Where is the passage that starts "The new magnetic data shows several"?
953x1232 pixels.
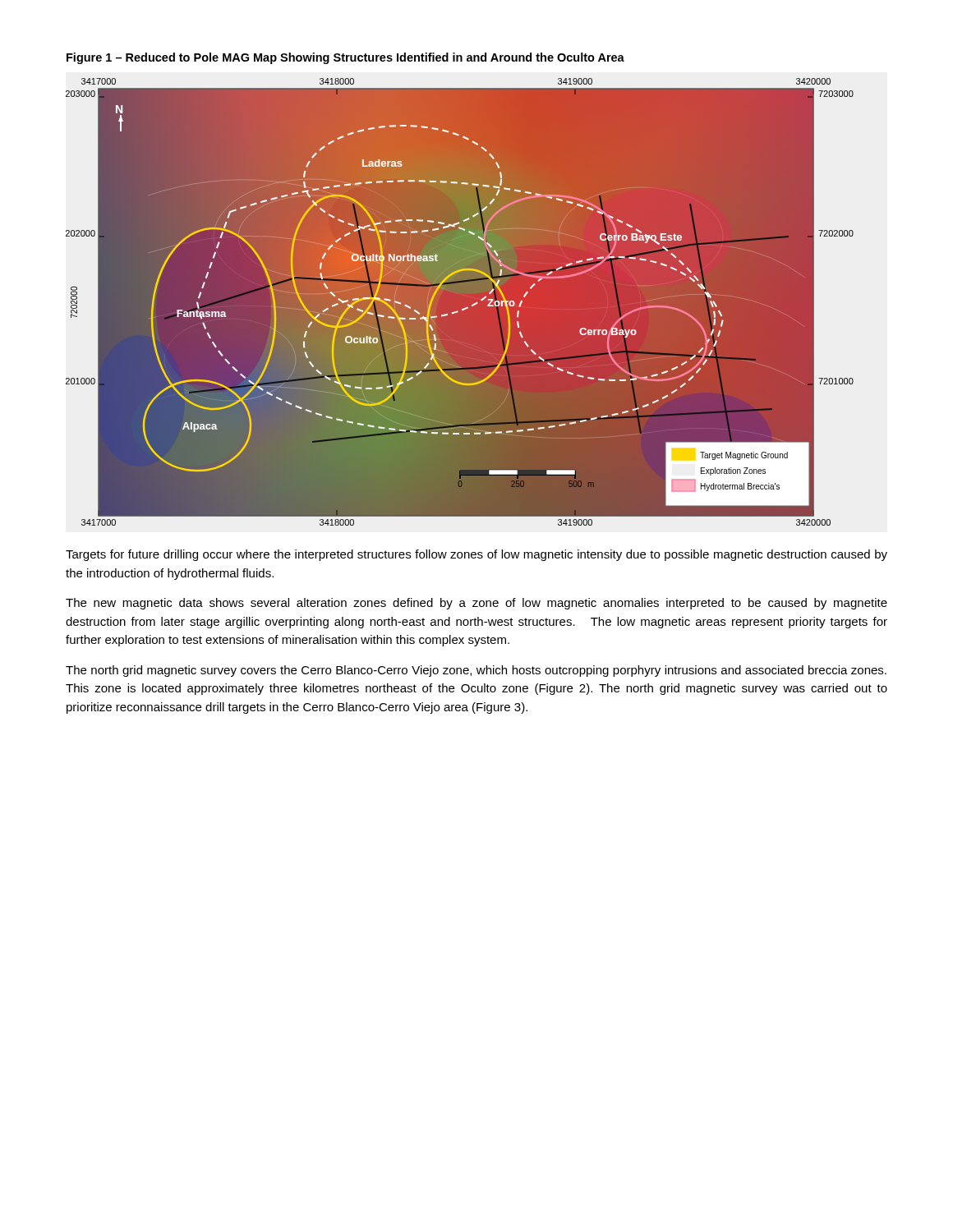(476, 621)
